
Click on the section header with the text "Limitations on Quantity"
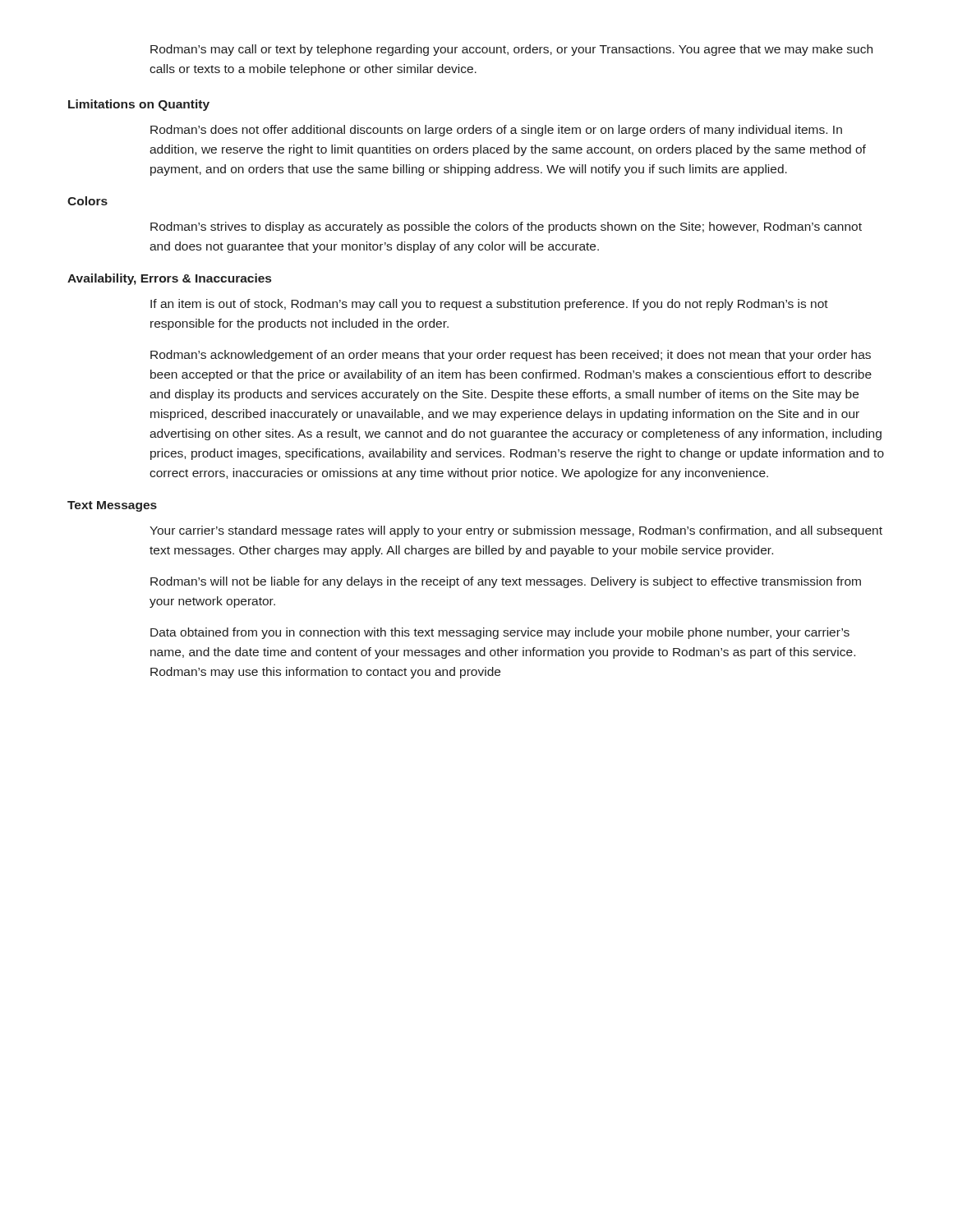point(138,104)
